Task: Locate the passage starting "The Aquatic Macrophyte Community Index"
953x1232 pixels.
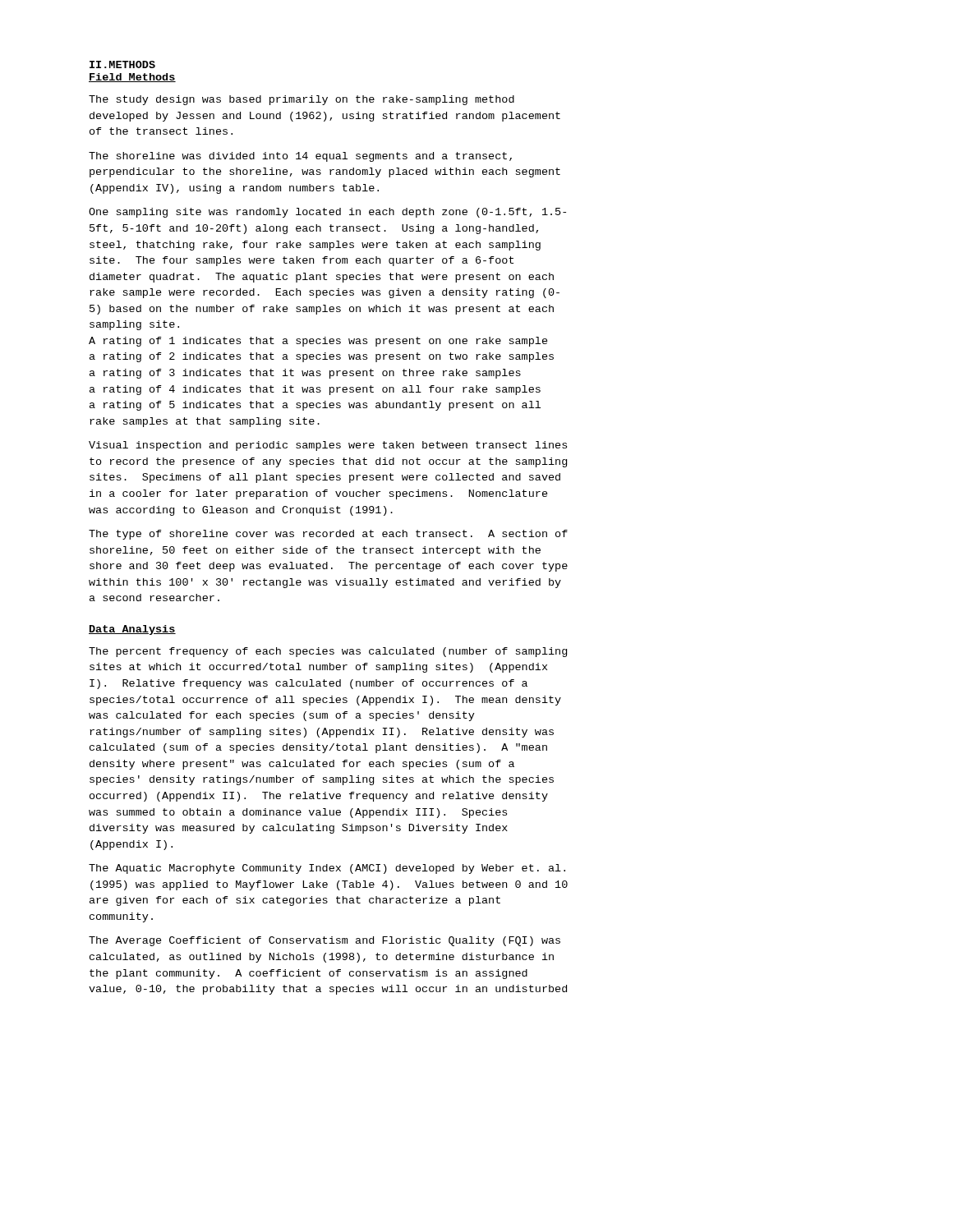Action: [328, 893]
